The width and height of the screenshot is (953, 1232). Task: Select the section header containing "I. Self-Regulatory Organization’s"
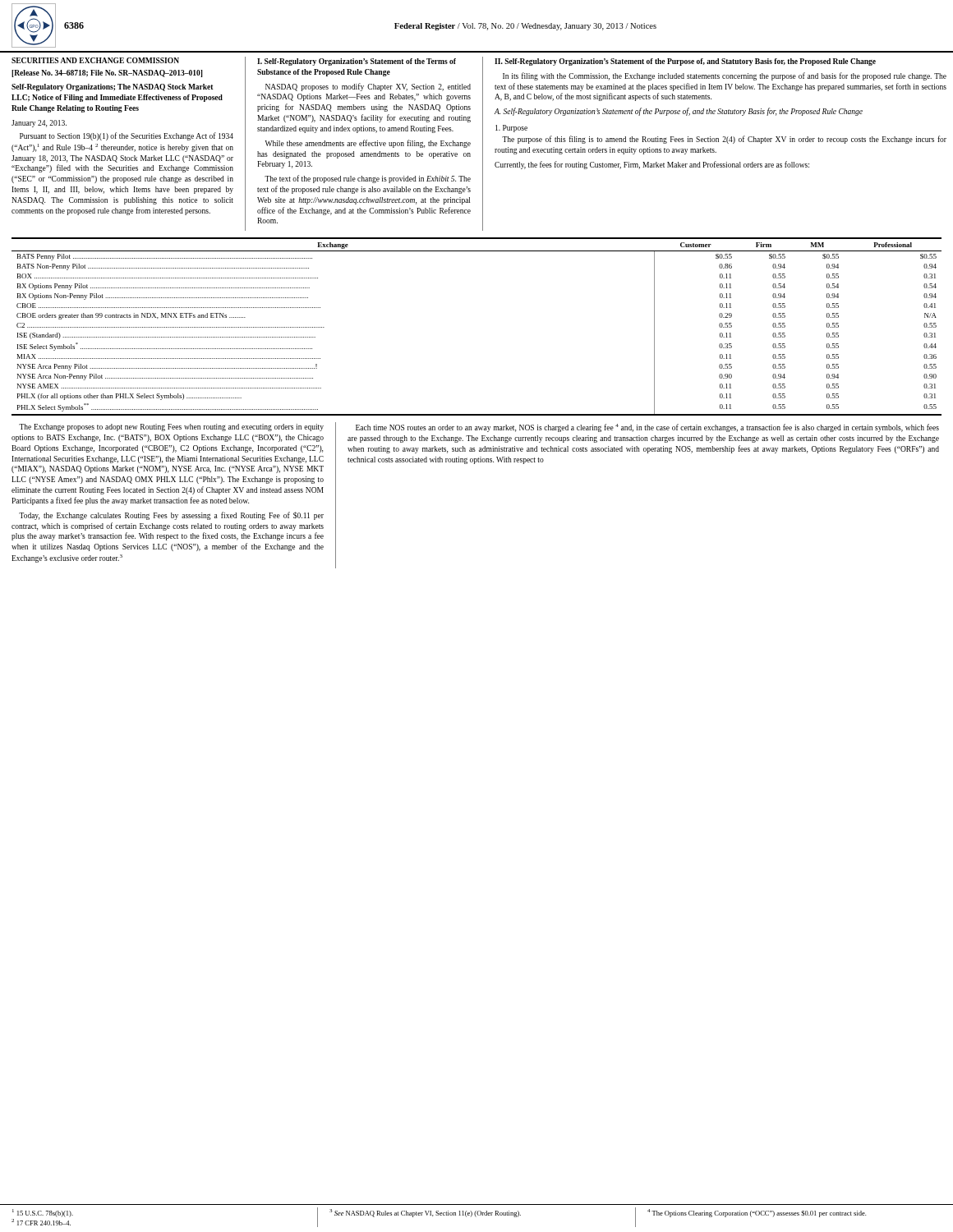pos(356,67)
